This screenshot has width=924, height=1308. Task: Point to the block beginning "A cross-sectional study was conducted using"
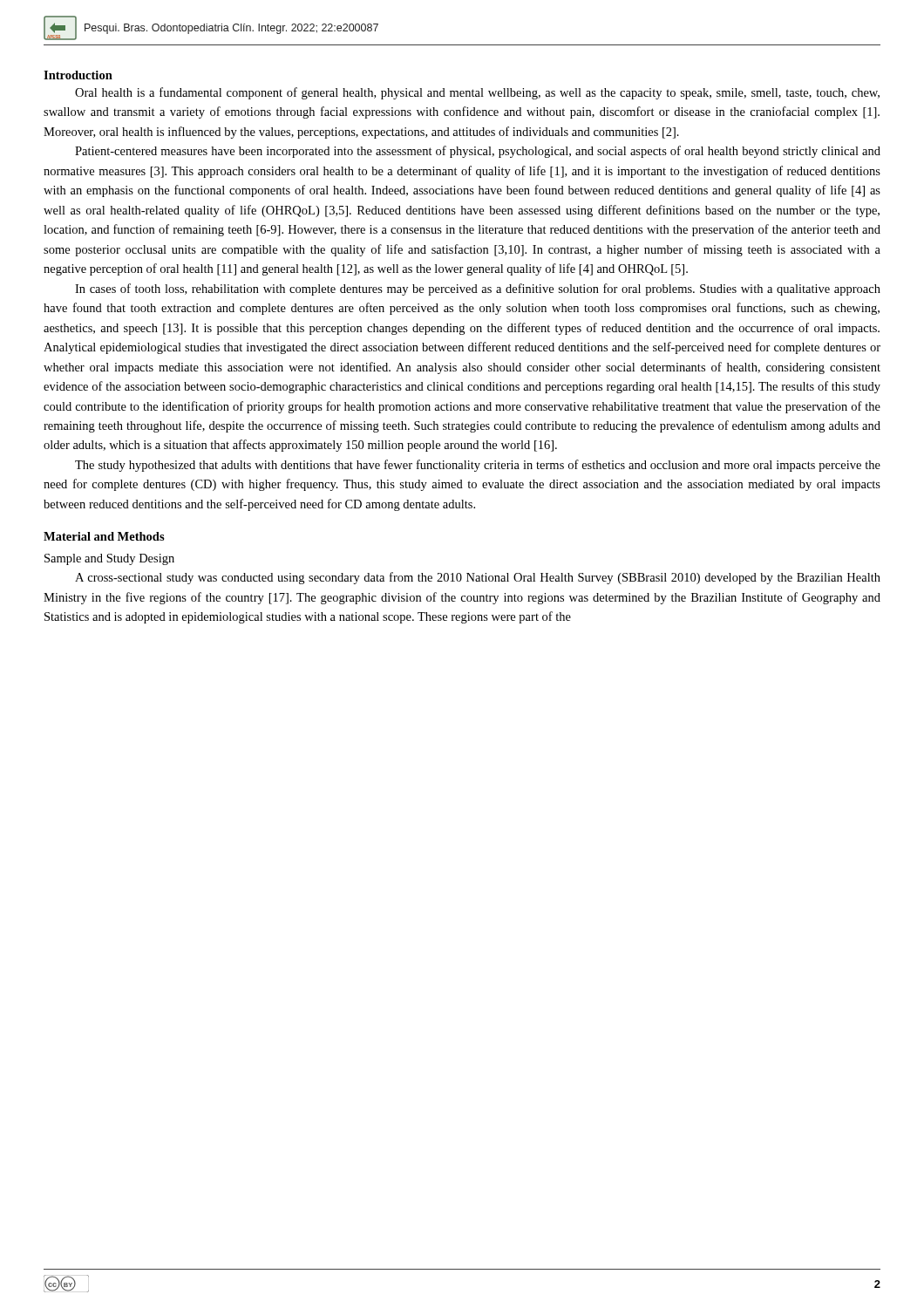click(x=462, y=597)
